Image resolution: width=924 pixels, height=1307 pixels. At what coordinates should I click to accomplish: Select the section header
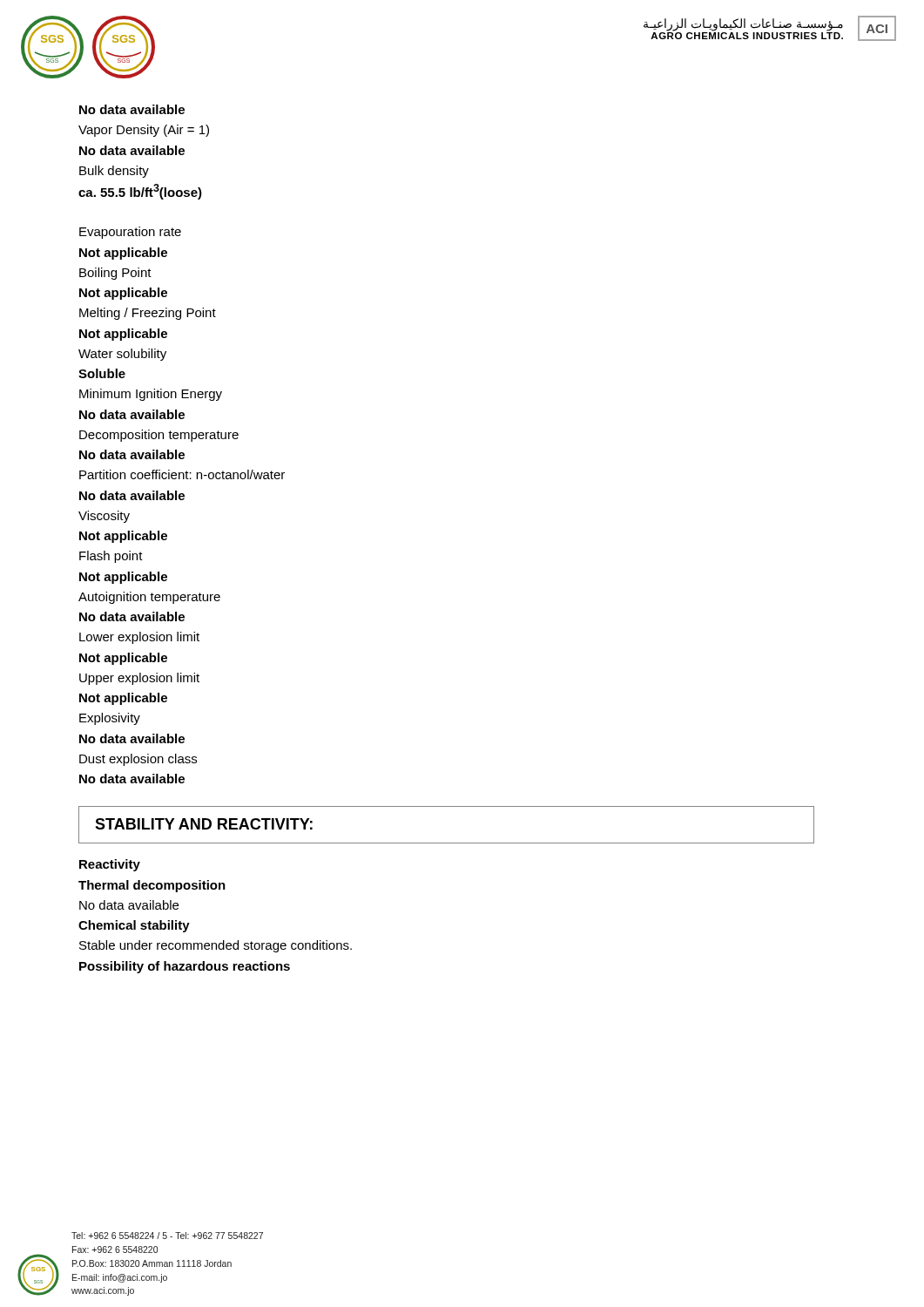[x=204, y=825]
